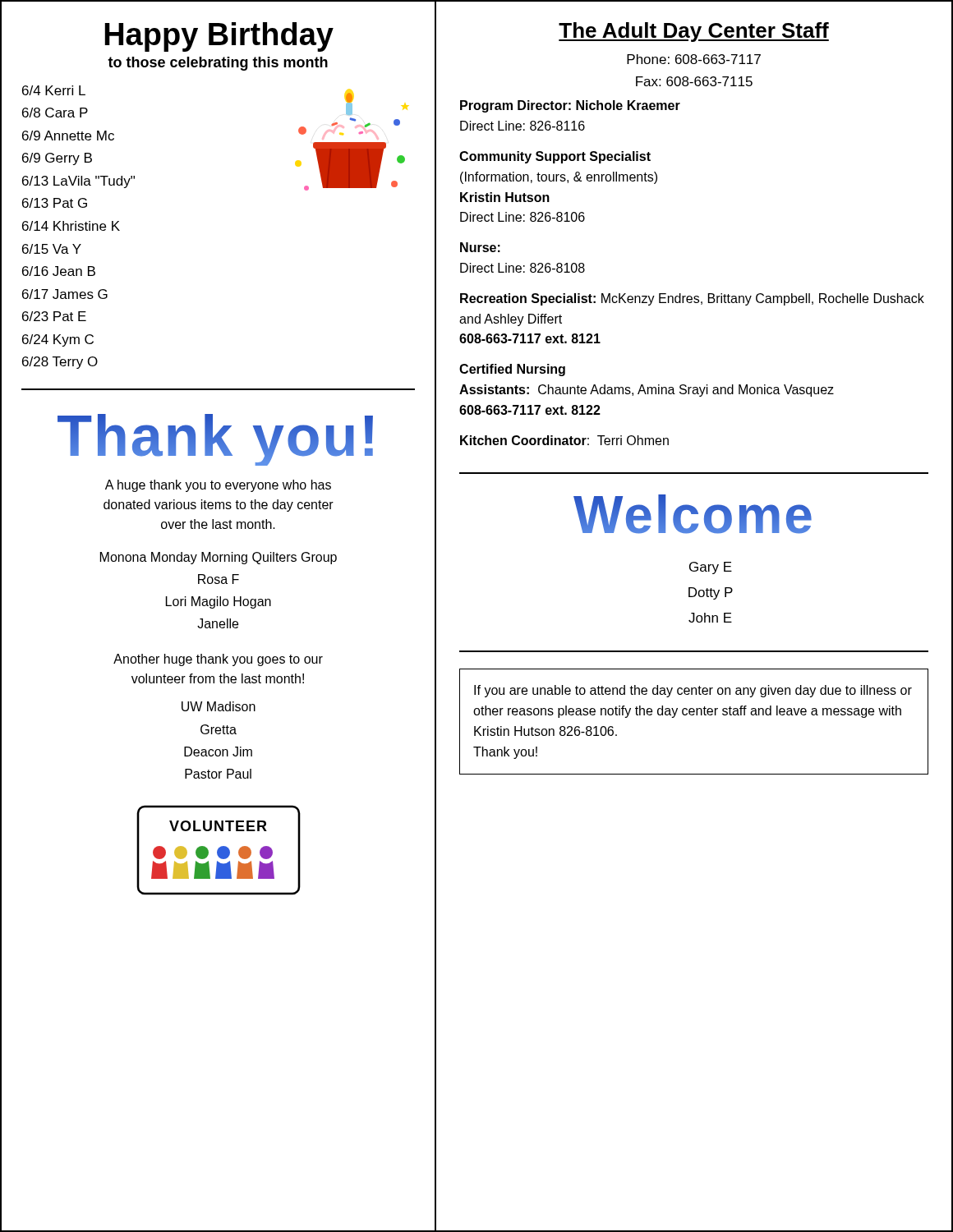Select the passage starting "6/24 Kym C"

(x=58, y=339)
